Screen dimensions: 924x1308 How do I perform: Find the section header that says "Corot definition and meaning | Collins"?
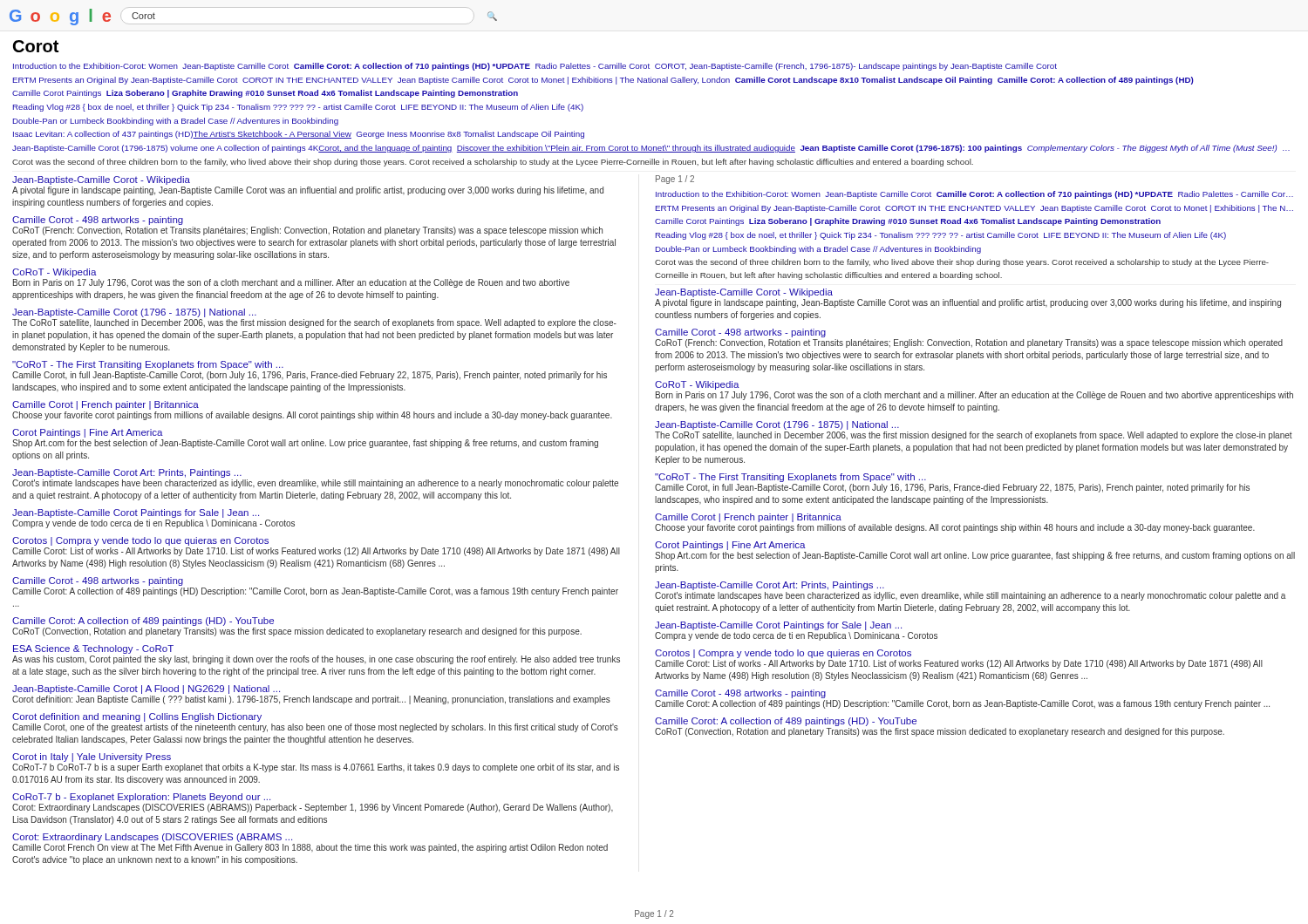coord(137,717)
